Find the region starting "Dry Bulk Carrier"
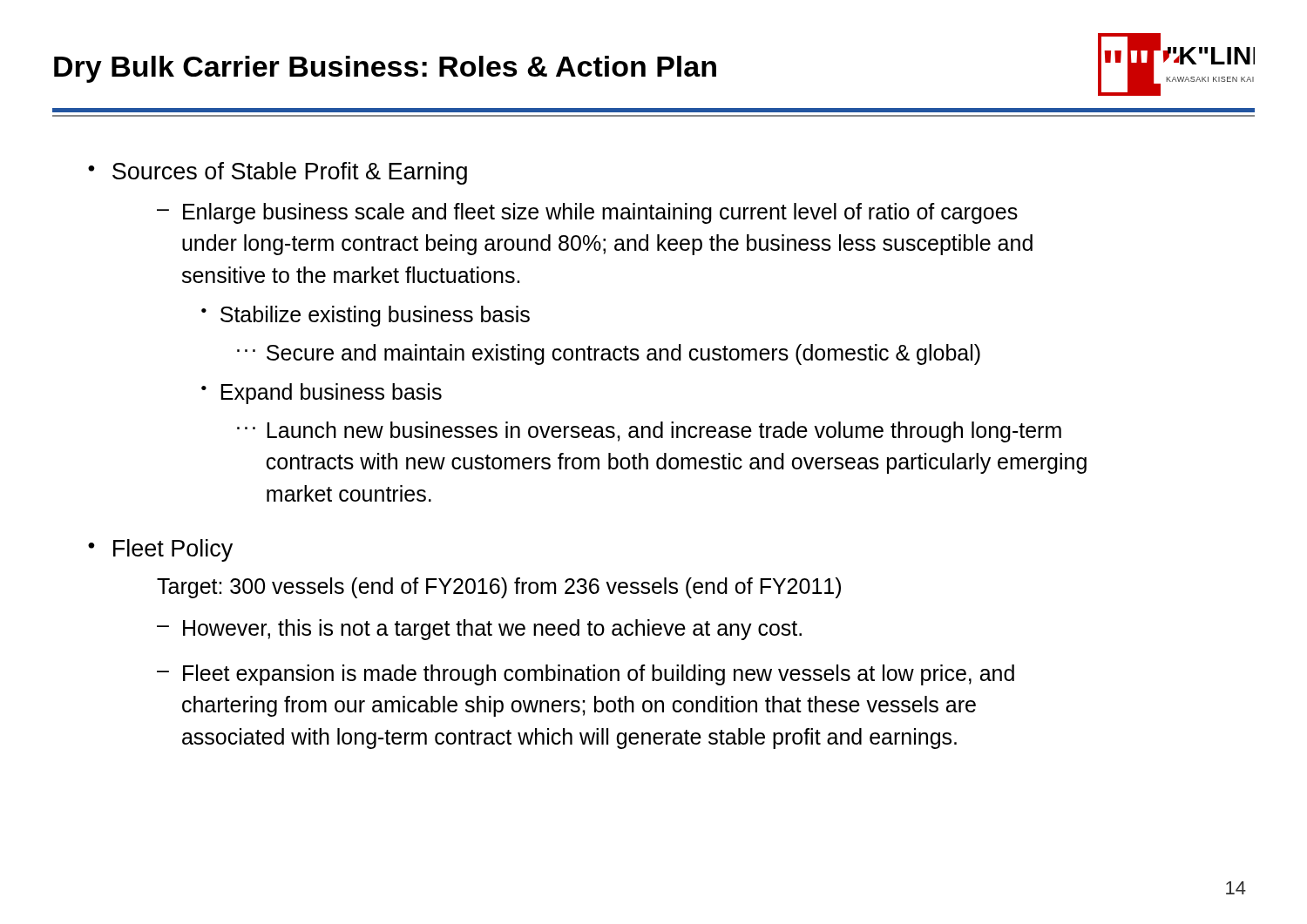The width and height of the screenshot is (1307, 924). [385, 66]
